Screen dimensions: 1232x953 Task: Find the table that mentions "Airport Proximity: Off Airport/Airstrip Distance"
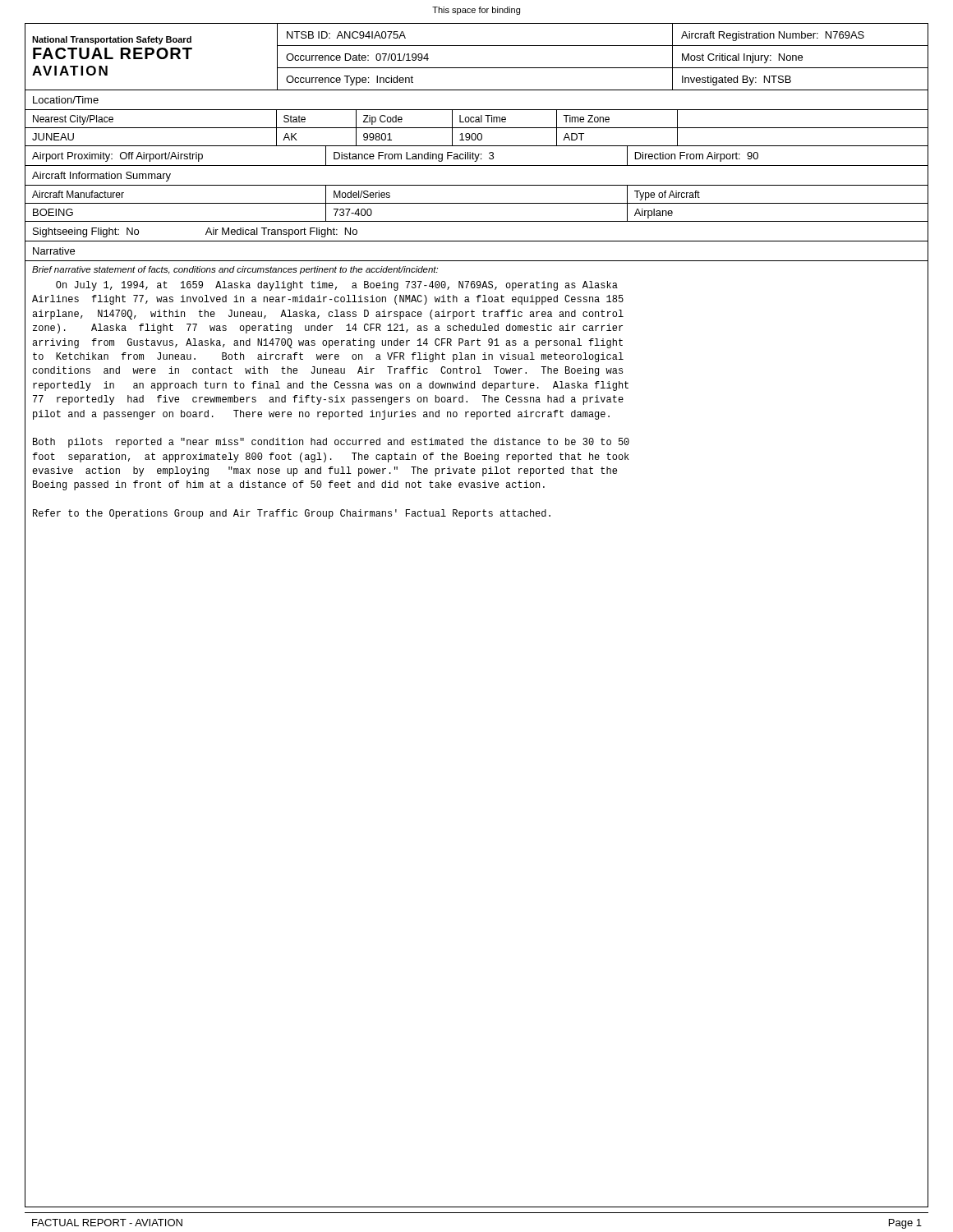pyautogui.click(x=476, y=156)
